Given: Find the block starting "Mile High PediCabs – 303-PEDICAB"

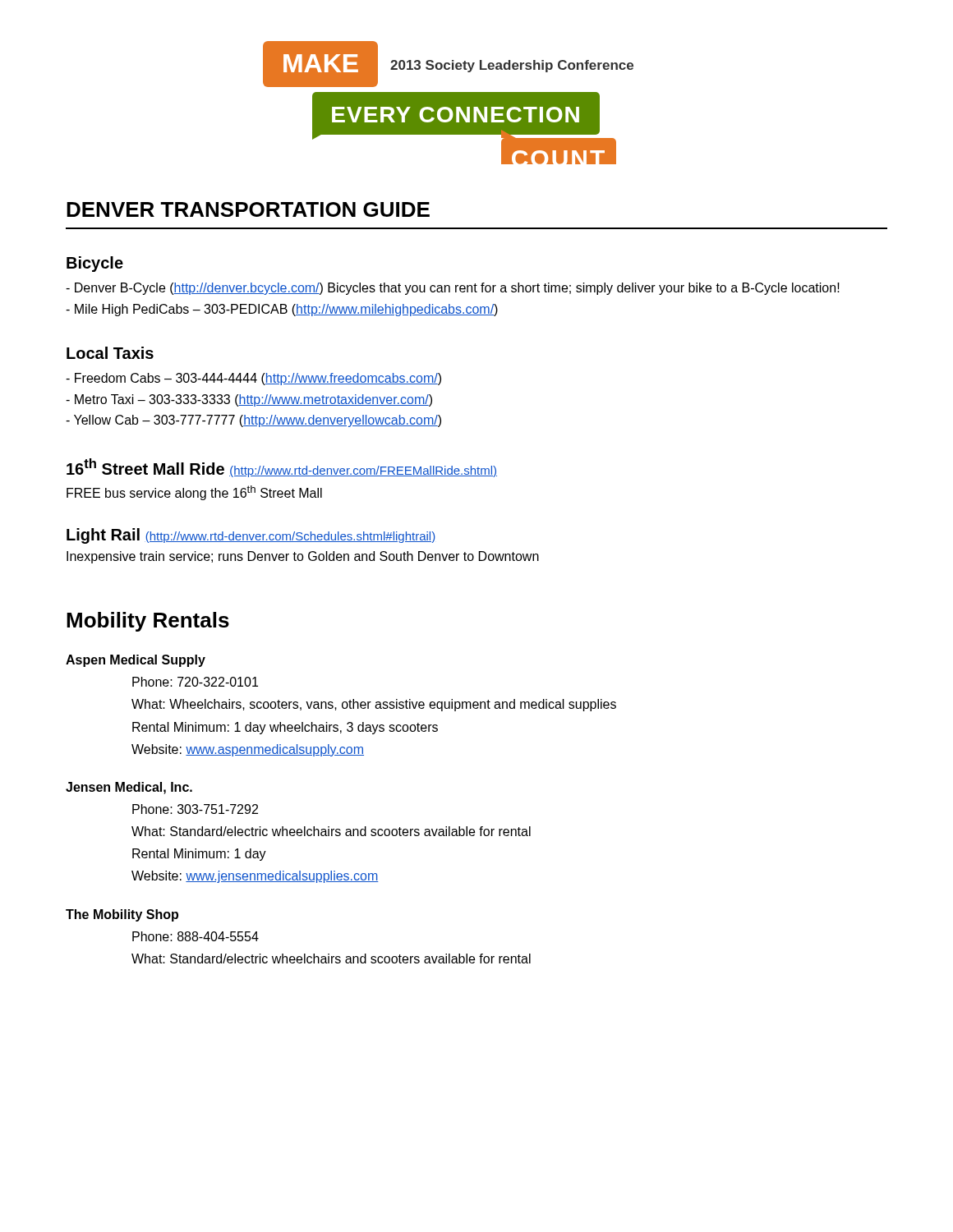Looking at the screenshot, I should coord(282,309).
